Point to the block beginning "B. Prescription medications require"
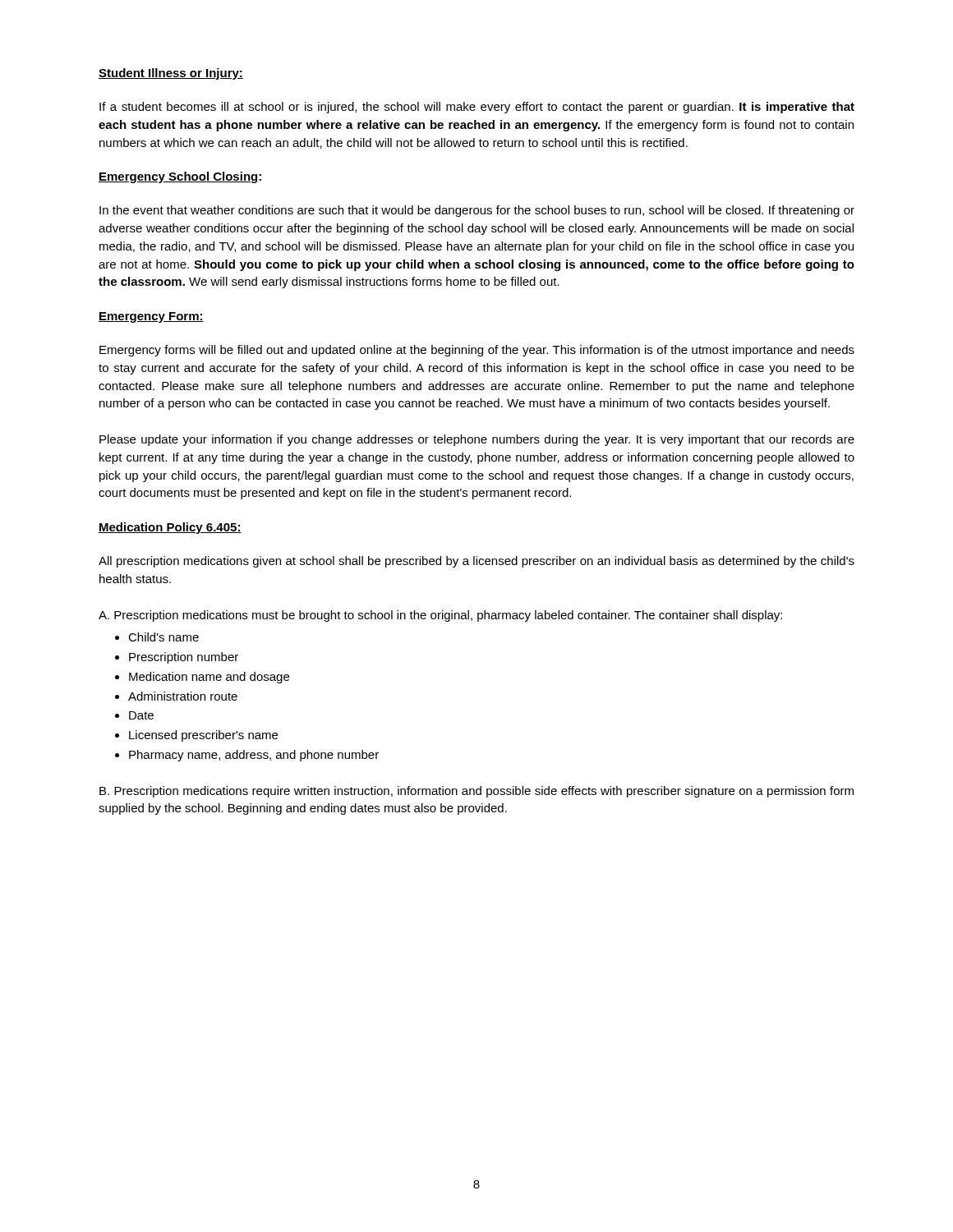 pos(476,799)
